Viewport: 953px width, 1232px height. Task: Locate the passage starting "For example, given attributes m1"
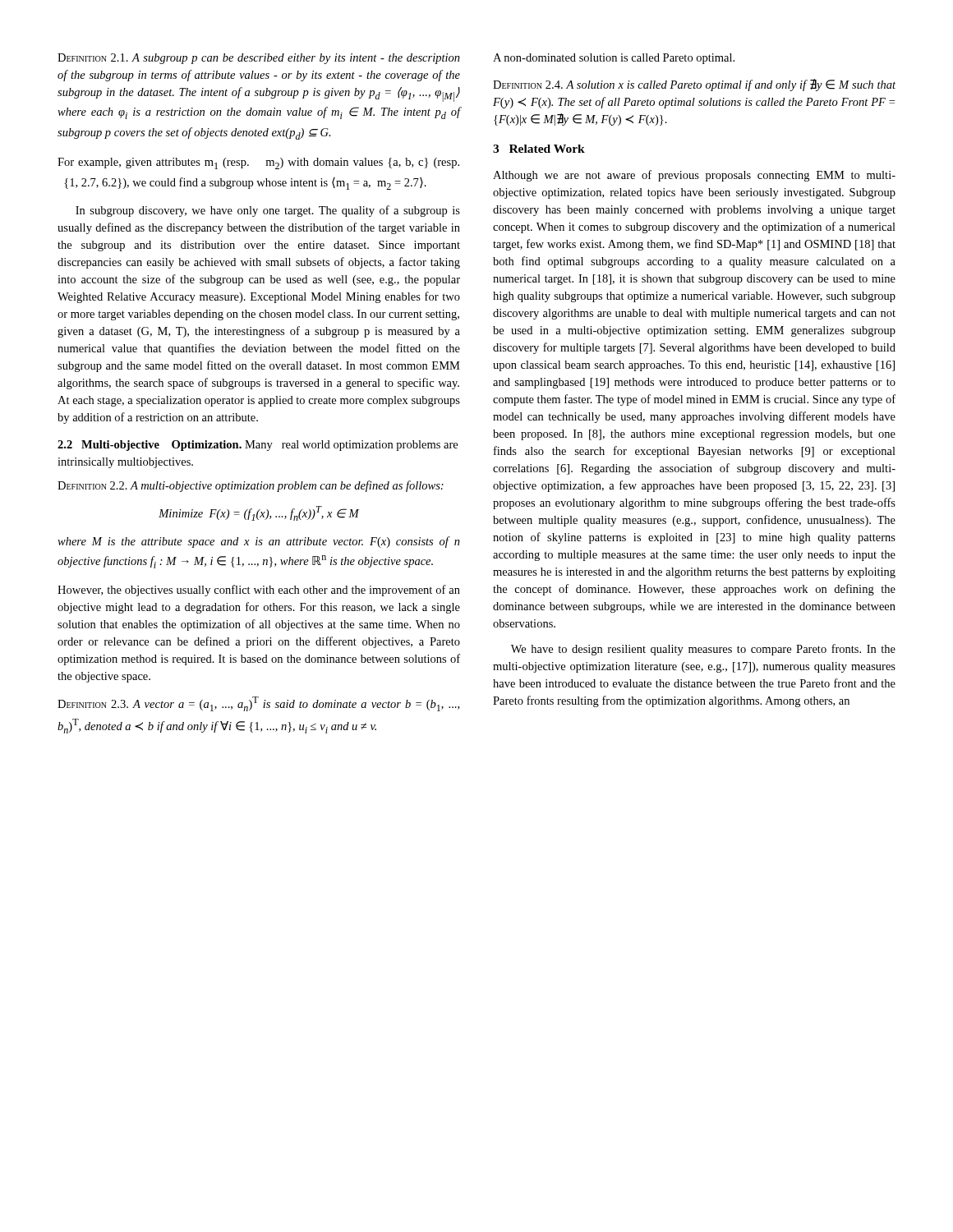point(259,174)
